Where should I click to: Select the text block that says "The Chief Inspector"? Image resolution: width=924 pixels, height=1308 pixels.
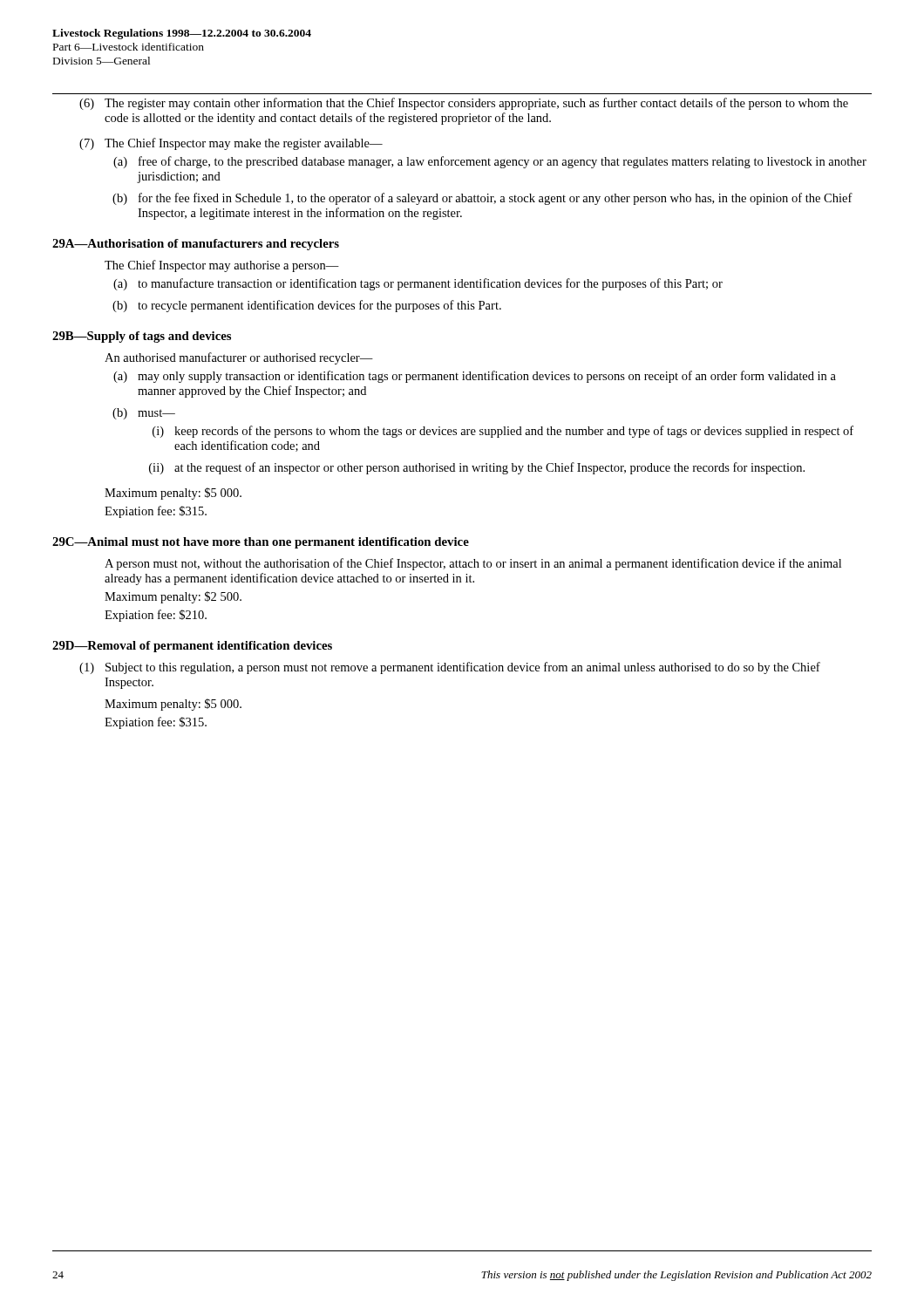[221, 265]
